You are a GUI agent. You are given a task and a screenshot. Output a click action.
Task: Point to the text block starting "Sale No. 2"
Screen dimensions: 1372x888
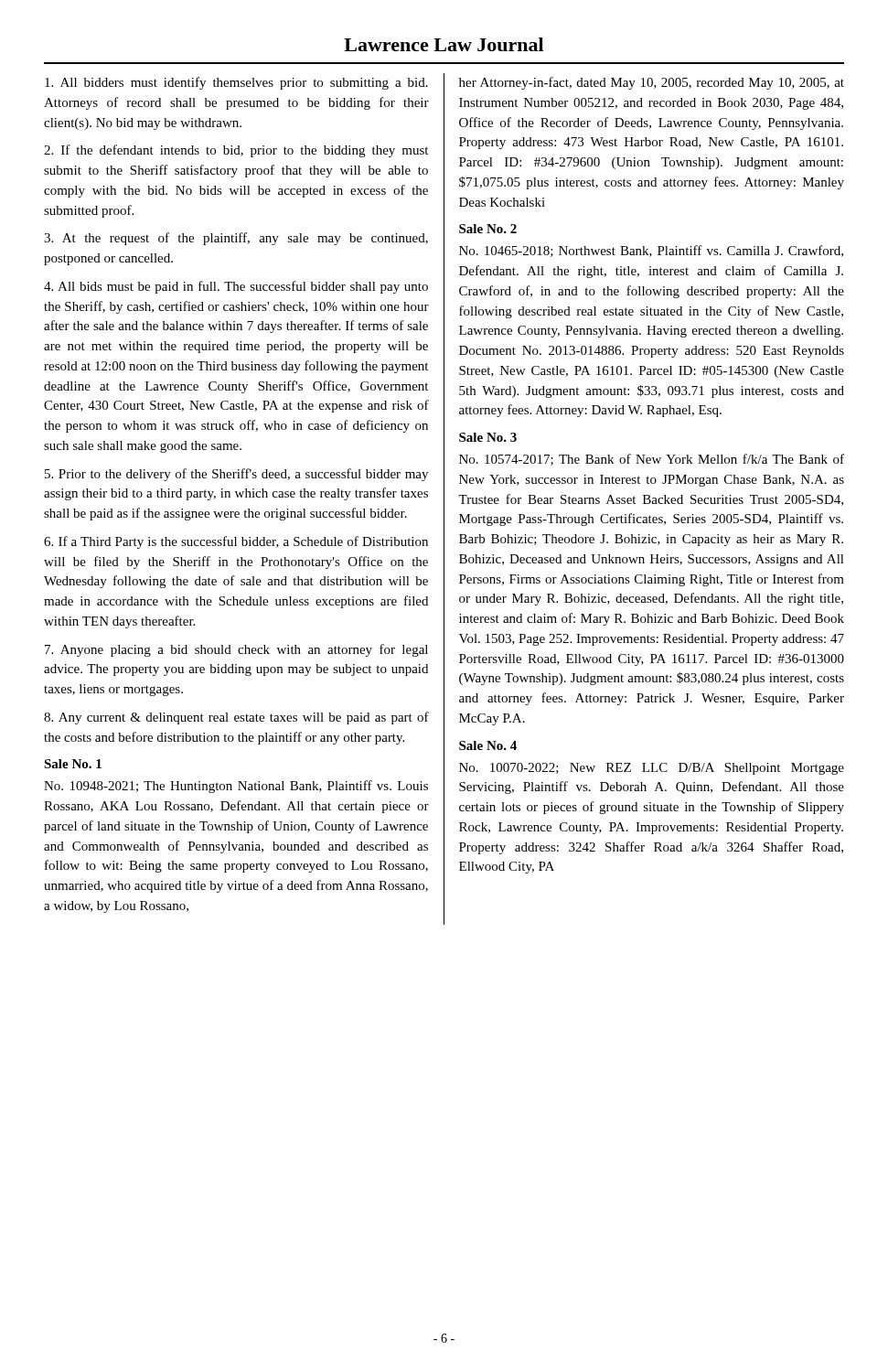[x=488, y=229]
